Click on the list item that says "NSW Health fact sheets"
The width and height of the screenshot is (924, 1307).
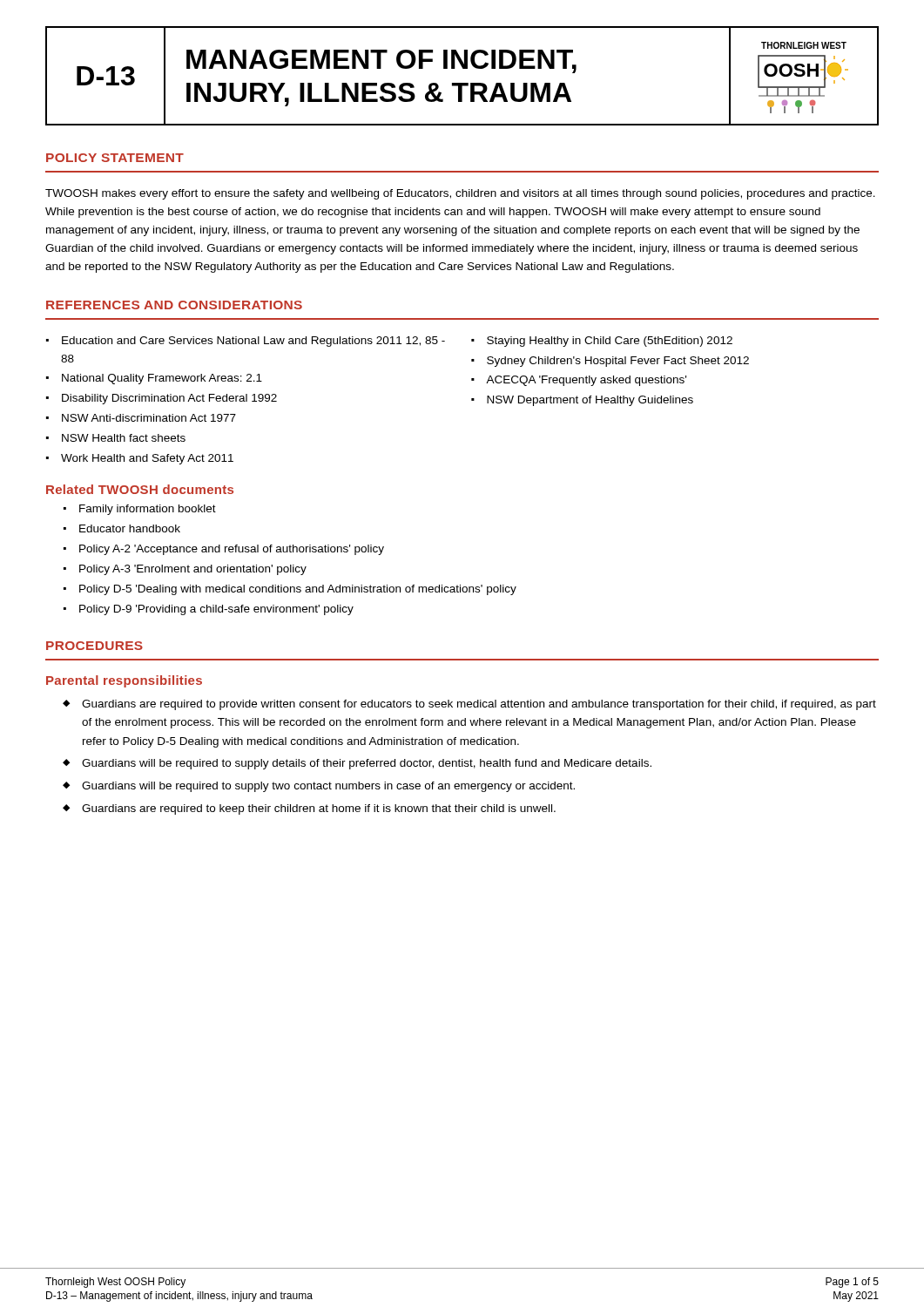point(123,438)
